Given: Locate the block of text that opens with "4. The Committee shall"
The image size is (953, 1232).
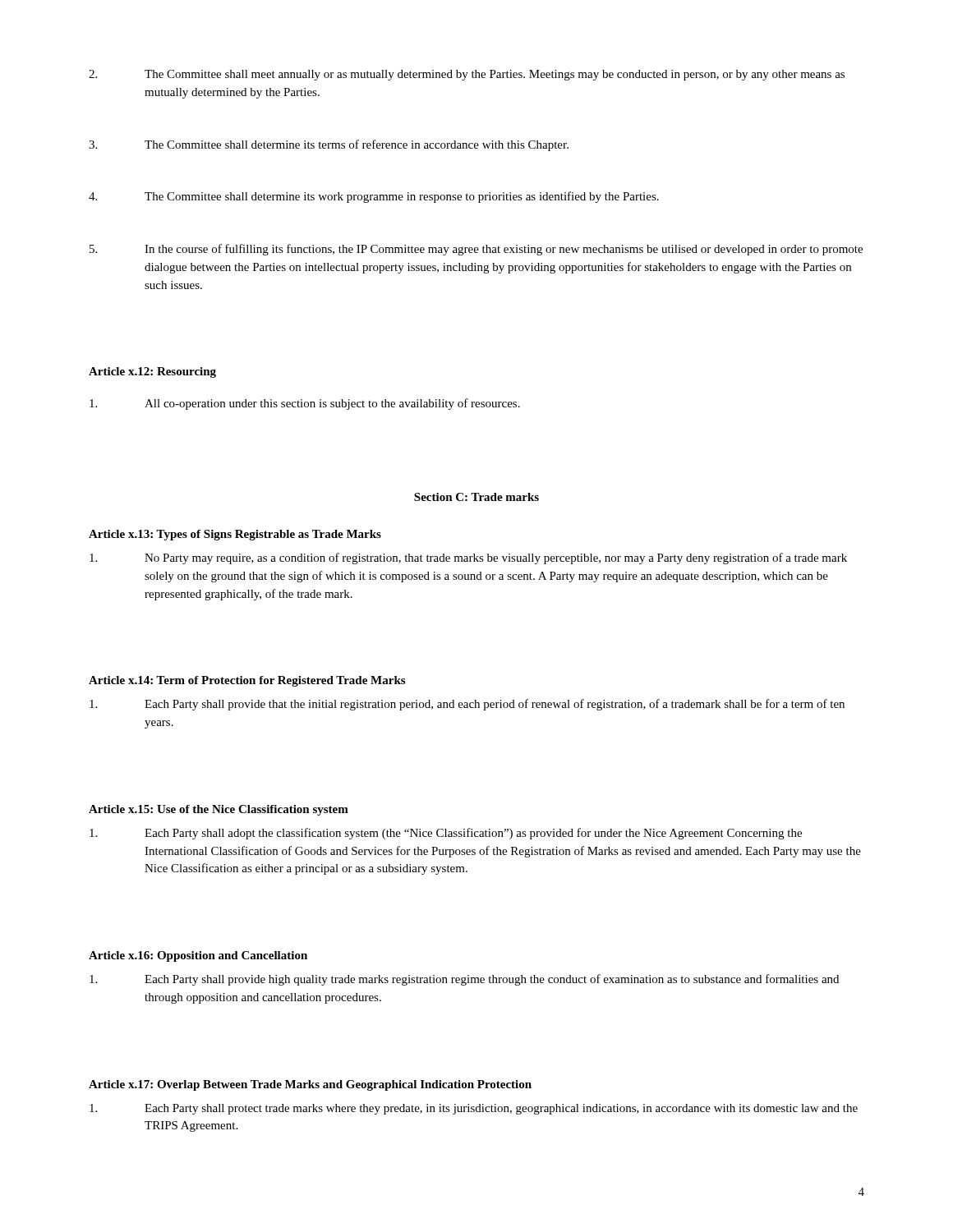Looking at the screenshot, I should (x=476, y=197).
